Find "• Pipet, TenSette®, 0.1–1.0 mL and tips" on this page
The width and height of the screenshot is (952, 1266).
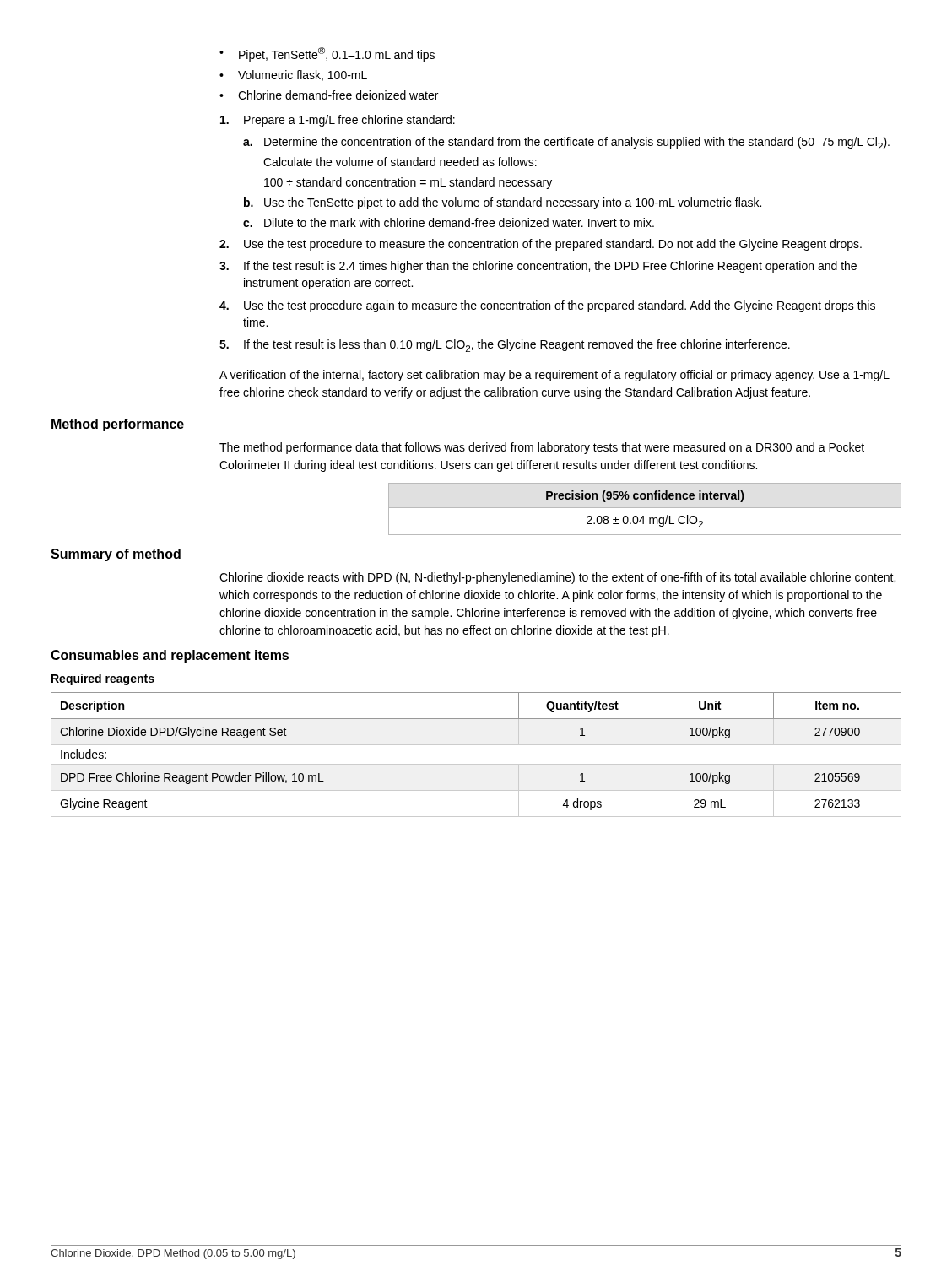click(x=327, y=54)
